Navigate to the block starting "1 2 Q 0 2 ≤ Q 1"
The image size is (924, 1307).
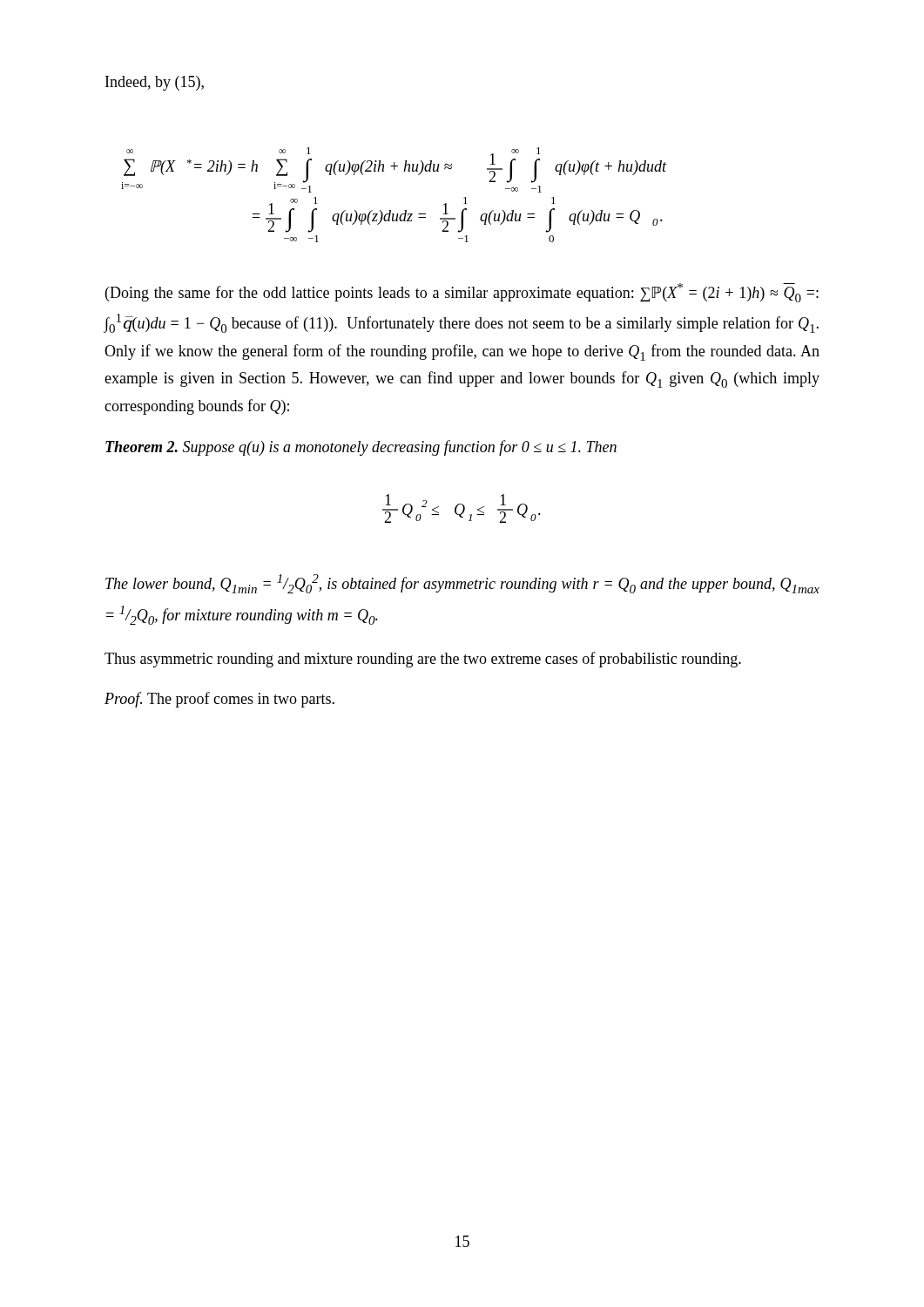pyautogui.click(x=462, y=510)
